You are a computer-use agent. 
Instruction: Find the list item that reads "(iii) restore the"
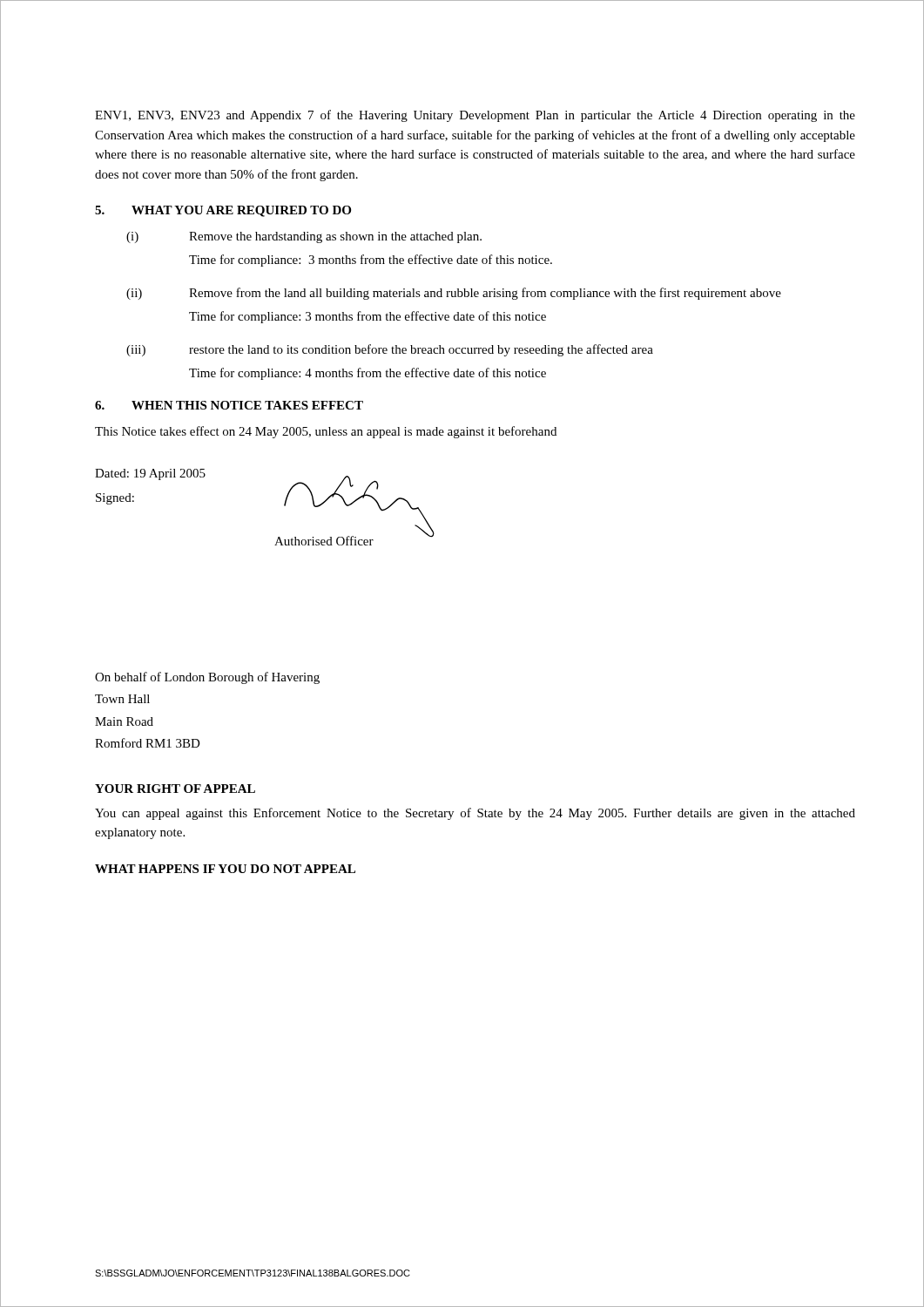click(x=475, y=350)
